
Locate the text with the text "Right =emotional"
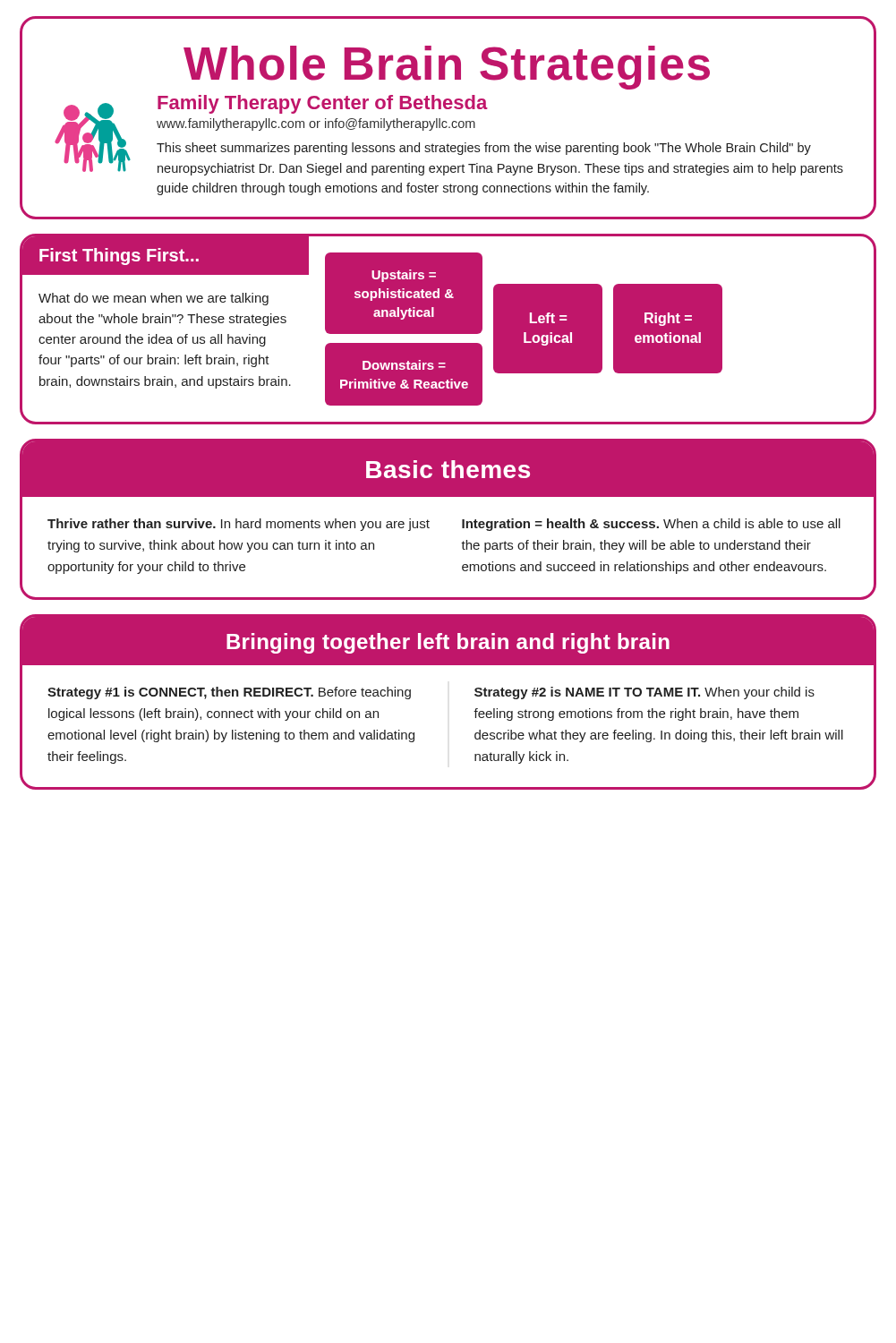click(668, 328)
